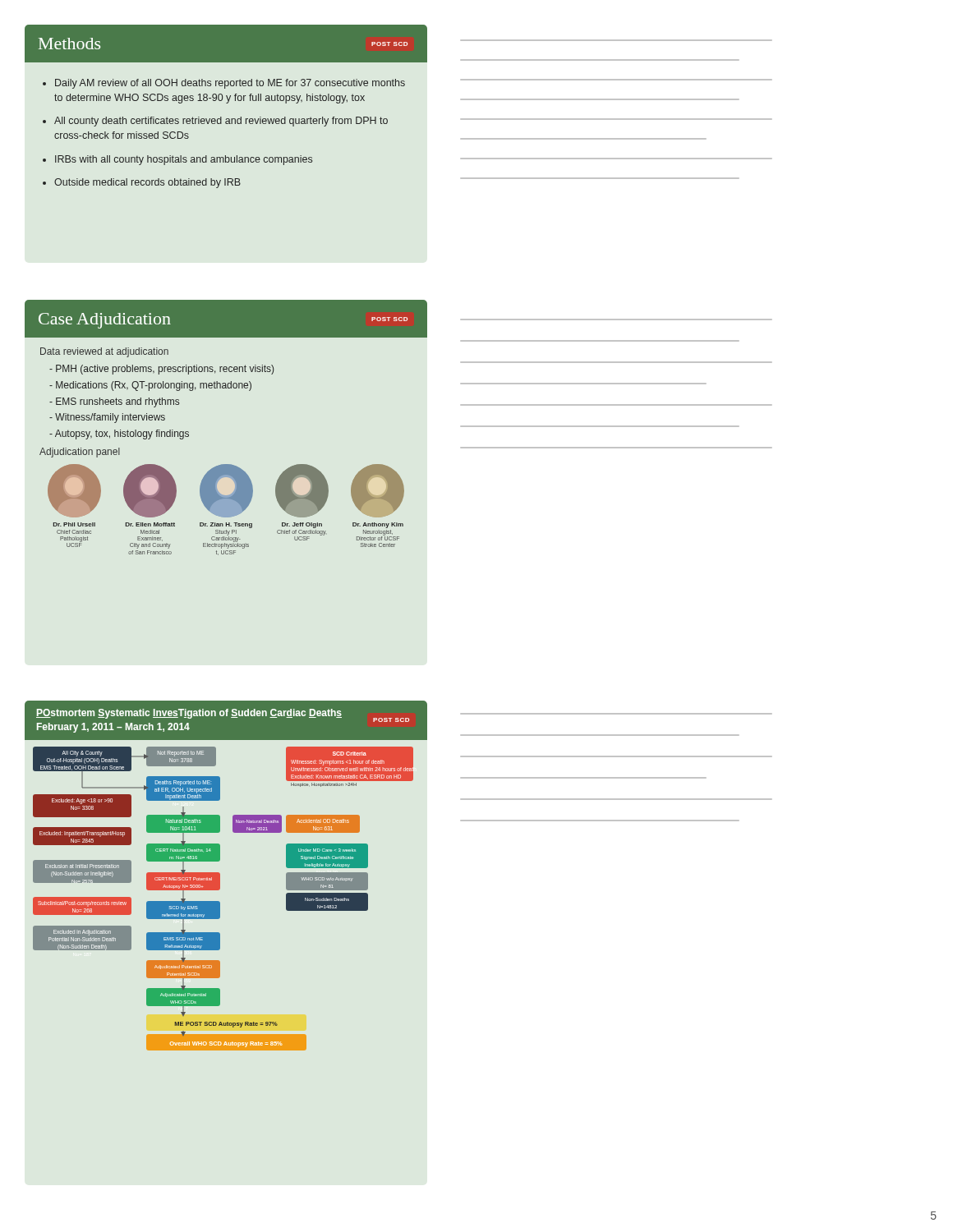Image resolution: width=953 pixels, height=1232 pixels.
Task: Locate the region starting "Methods POST SCD Daily AM review of"
Action: point(226,113)
